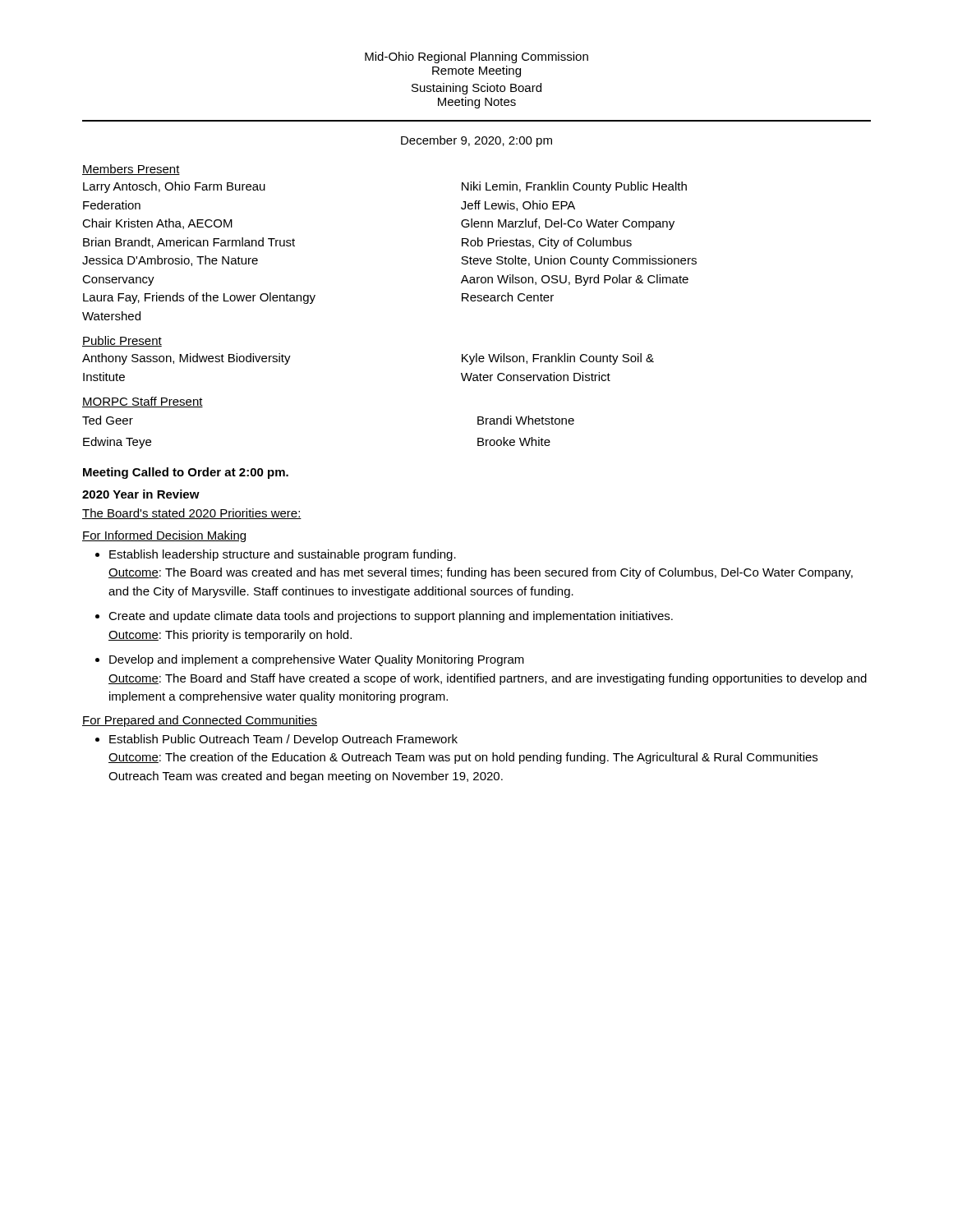
Task: Where is the passage that starts "Develop and implement a comprehensive Water"?
Action: [x=488, y=678]
